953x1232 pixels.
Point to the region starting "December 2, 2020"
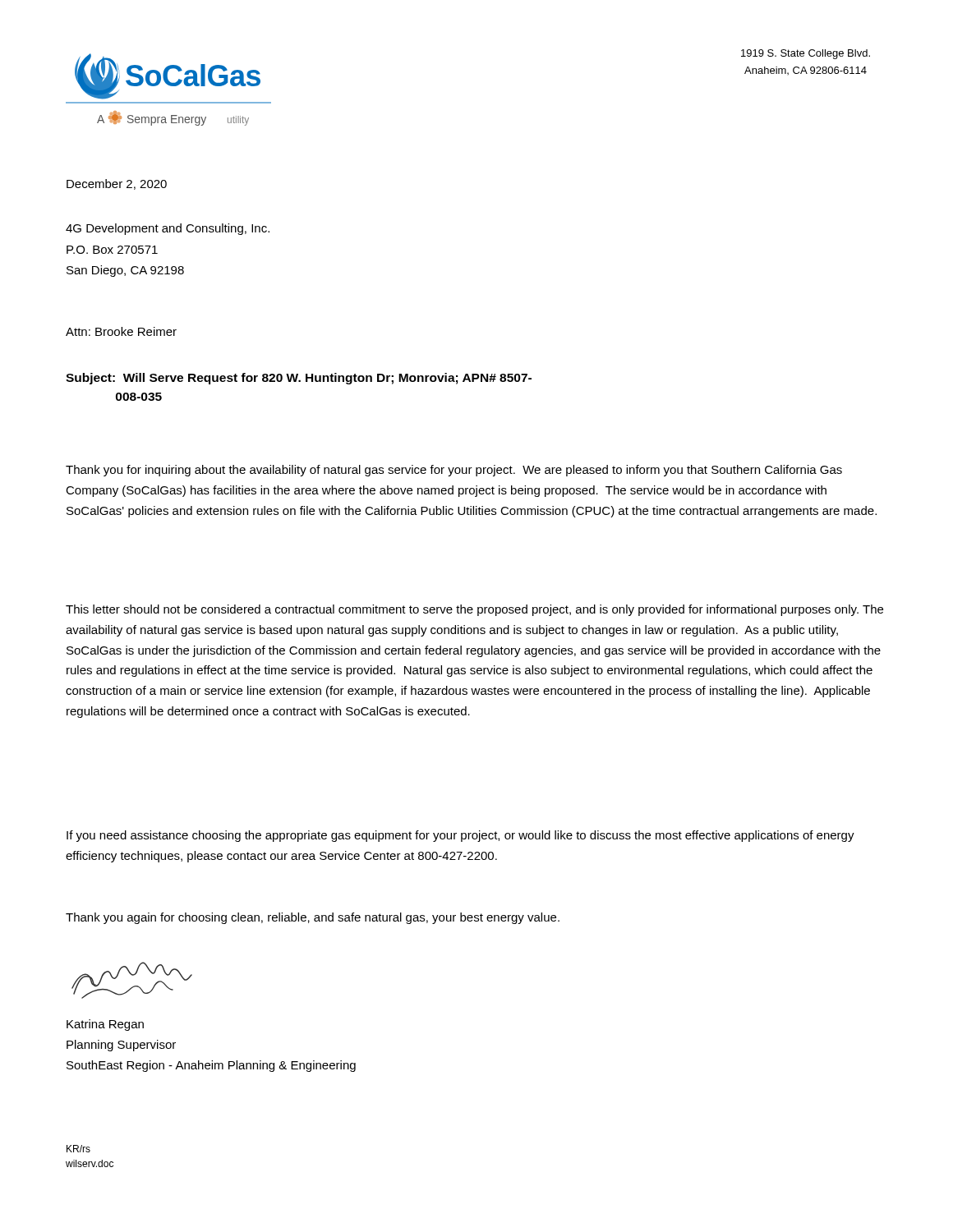coord(116,184)
